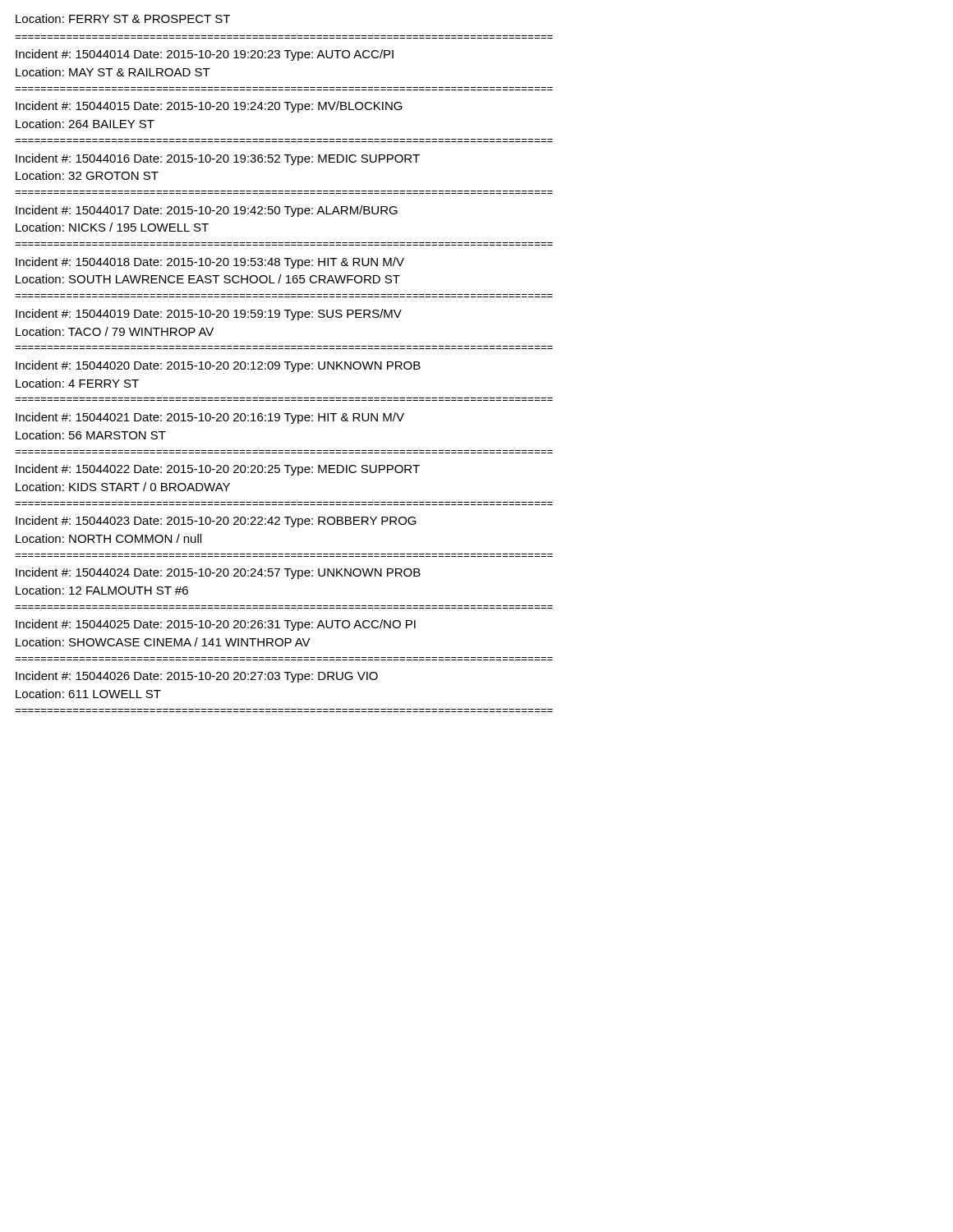Click on the list item that says "==================================================================================== Incident #: 15044026 Date: 2015-10-20"
Image resolution: width=953 pixels, height=1232 pixels.
tap(197, 677)
